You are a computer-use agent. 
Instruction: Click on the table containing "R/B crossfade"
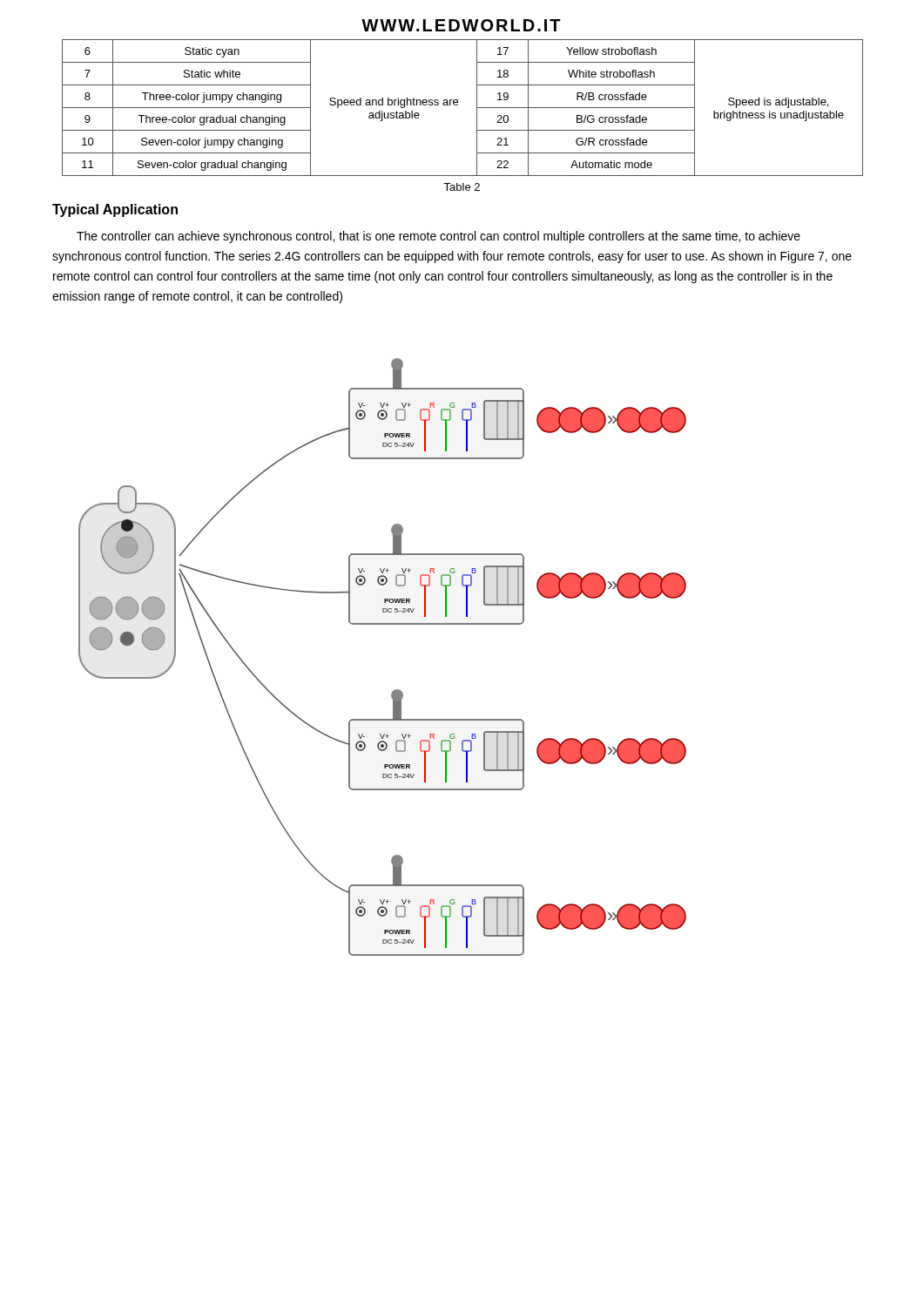pyautogui.click(x=462, y=108)
